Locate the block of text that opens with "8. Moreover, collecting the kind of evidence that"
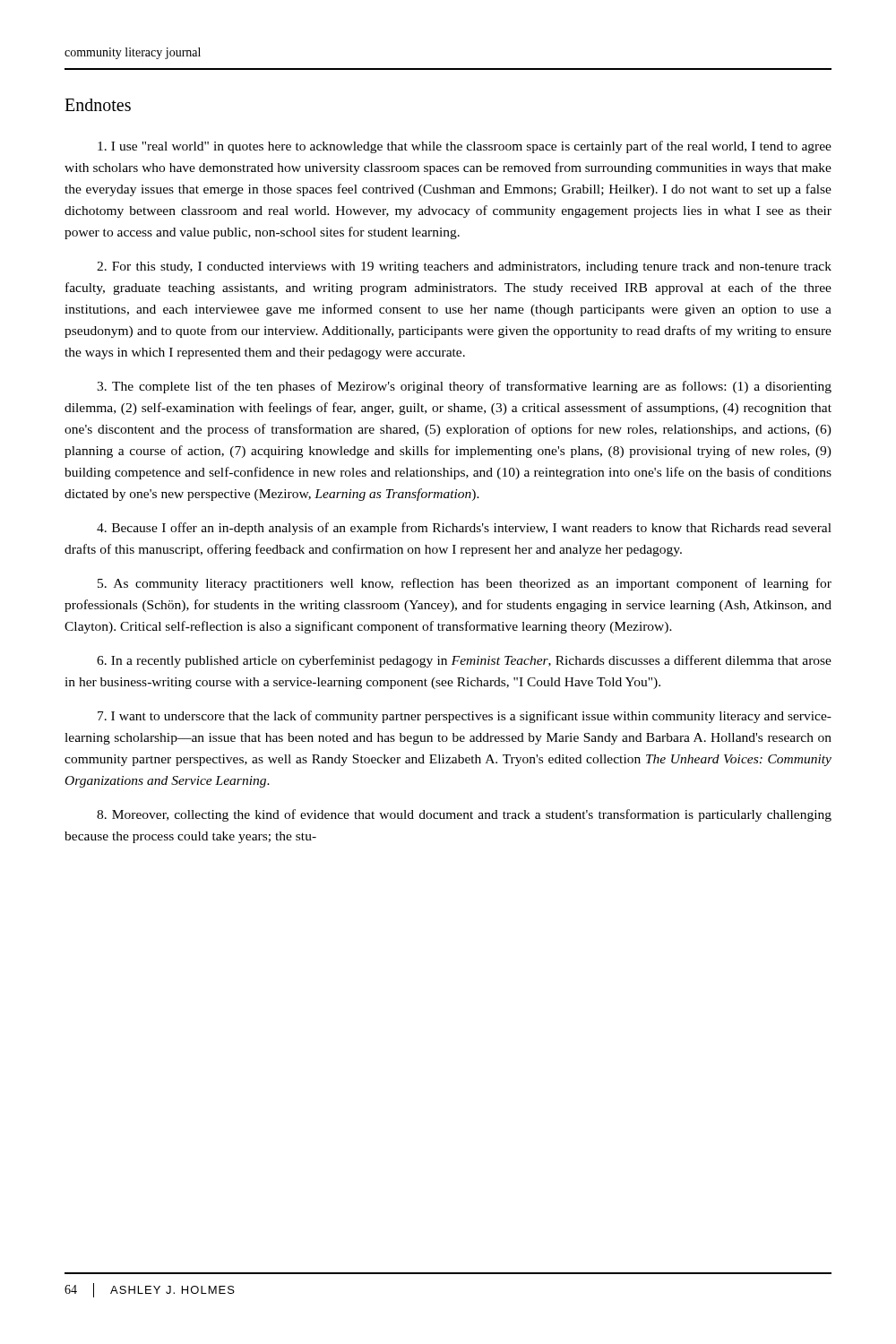Image resolution: width=896 pixels, height=1344 pixels. 448,826
